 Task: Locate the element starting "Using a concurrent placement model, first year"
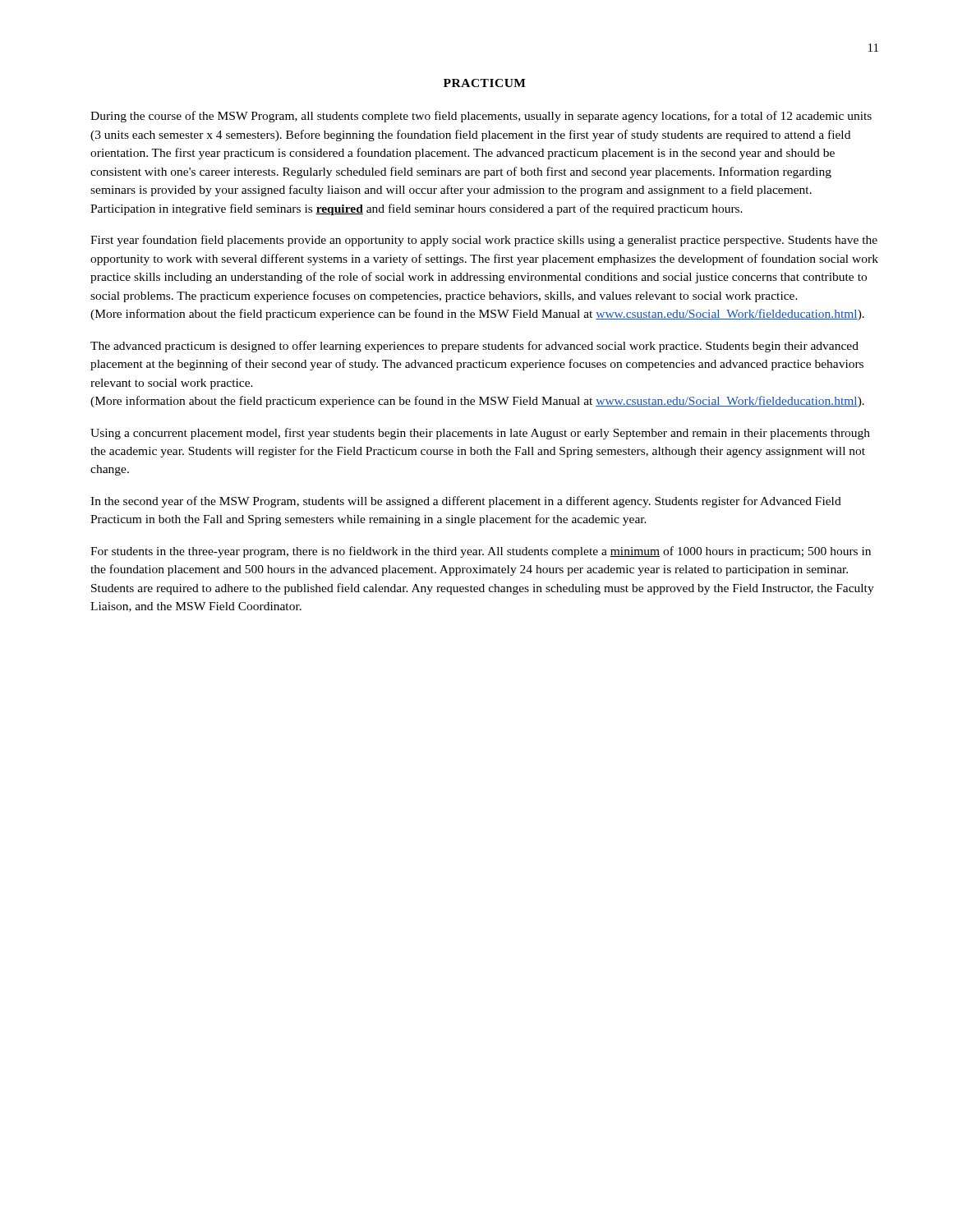tap(480, 450)
